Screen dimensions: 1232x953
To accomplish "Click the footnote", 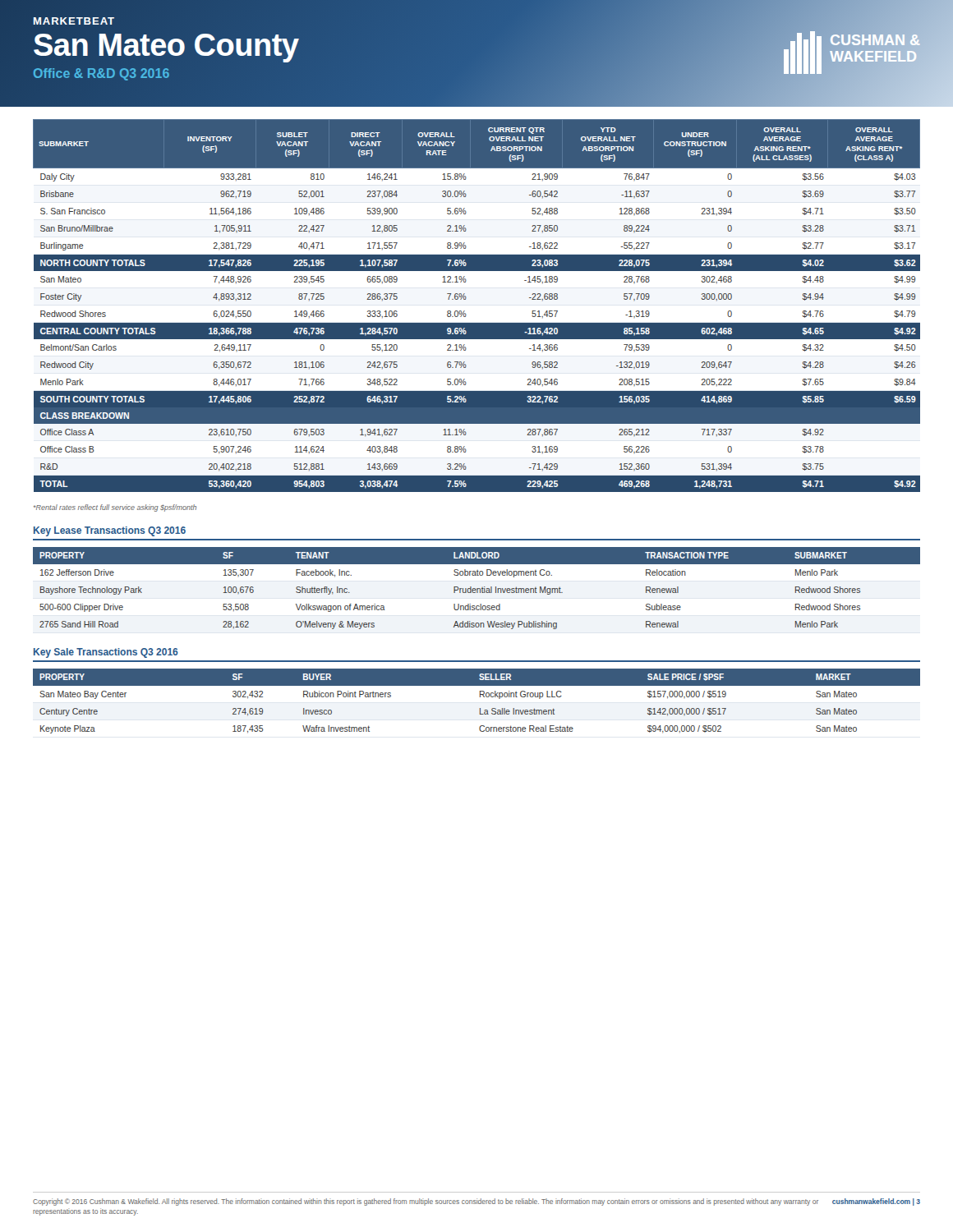I will (115, 507).
